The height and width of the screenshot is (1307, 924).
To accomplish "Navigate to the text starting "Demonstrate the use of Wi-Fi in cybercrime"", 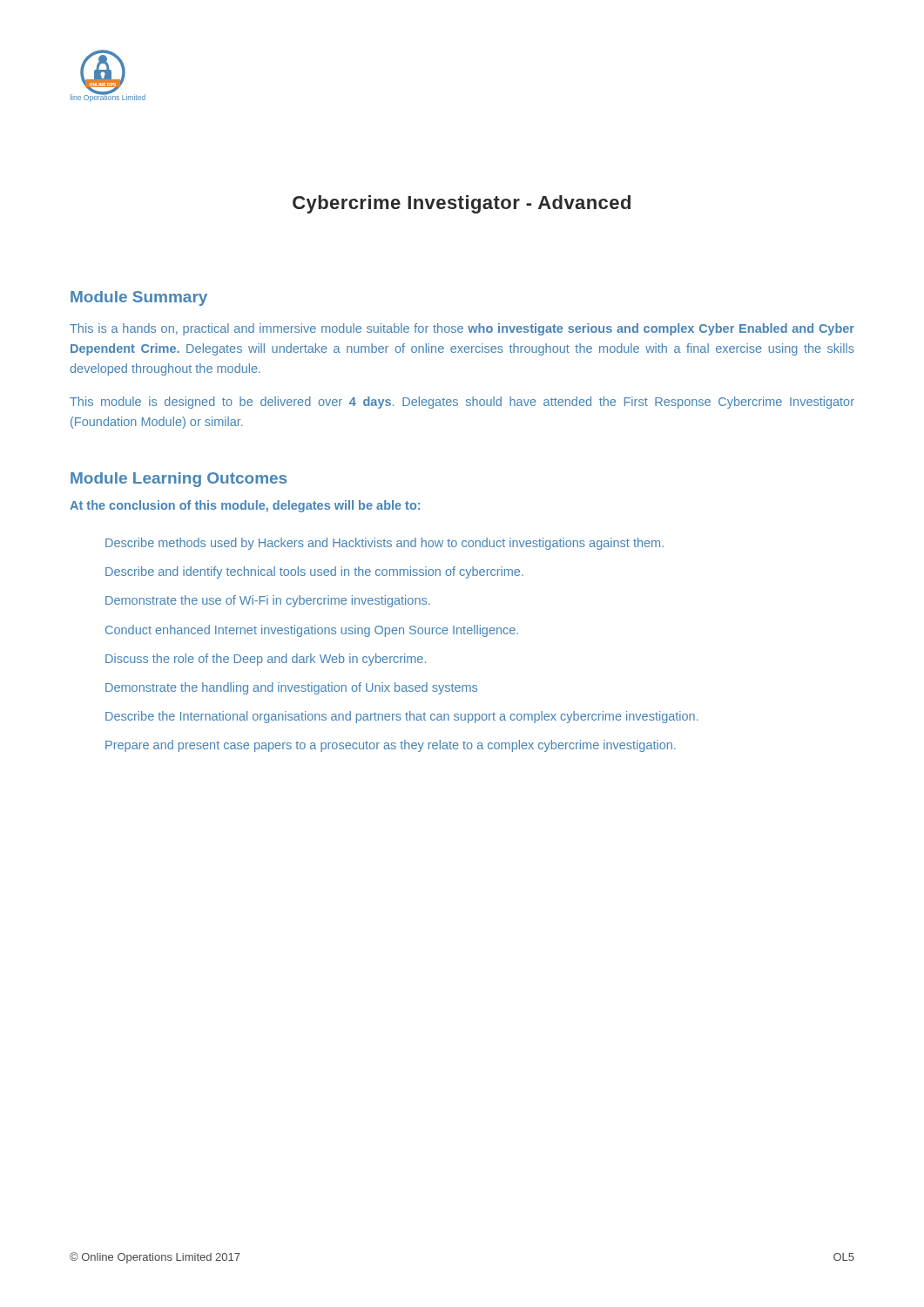I will [x=268, y=601].
